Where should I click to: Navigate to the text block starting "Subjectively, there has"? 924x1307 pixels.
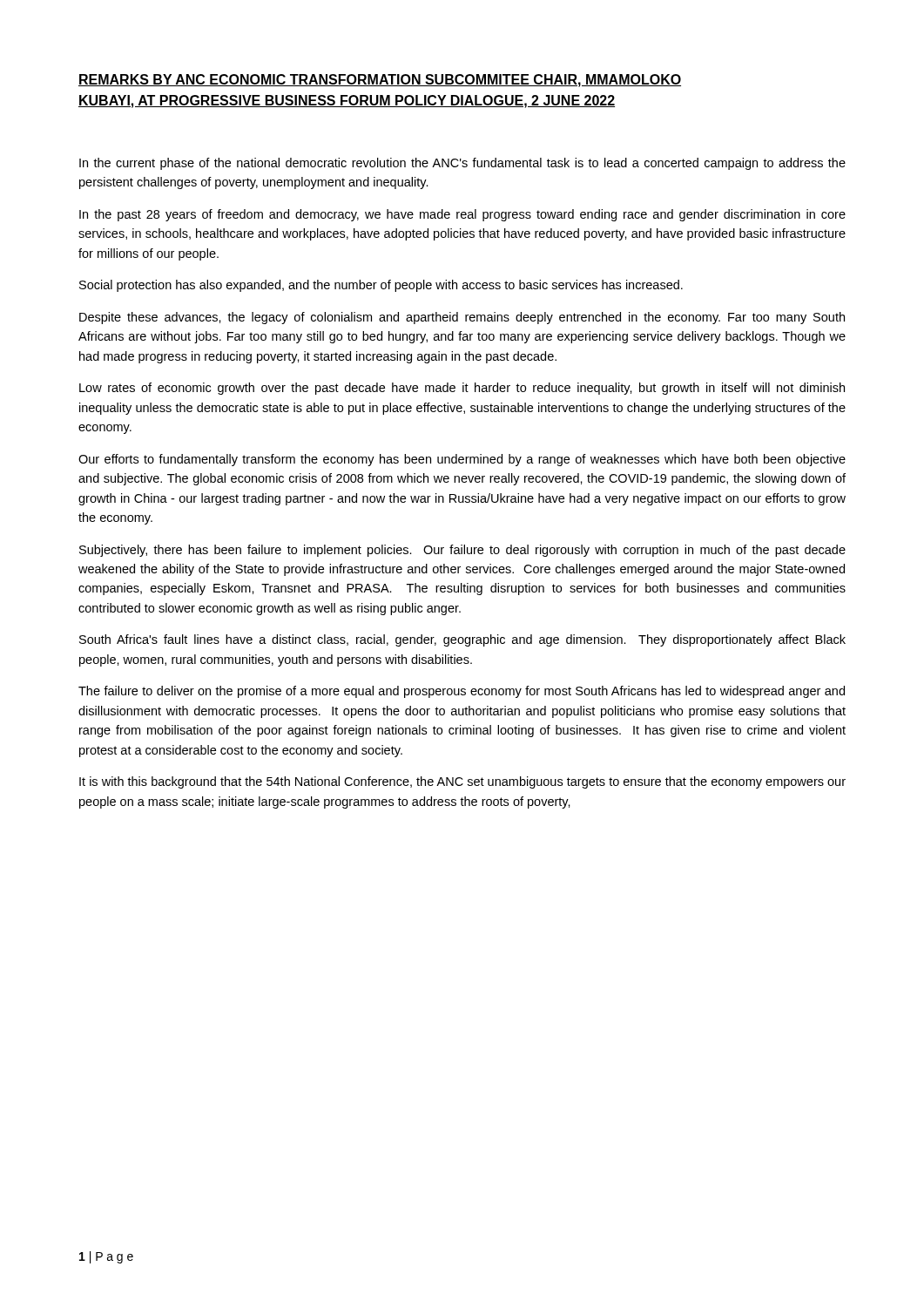tap(462, 579)
